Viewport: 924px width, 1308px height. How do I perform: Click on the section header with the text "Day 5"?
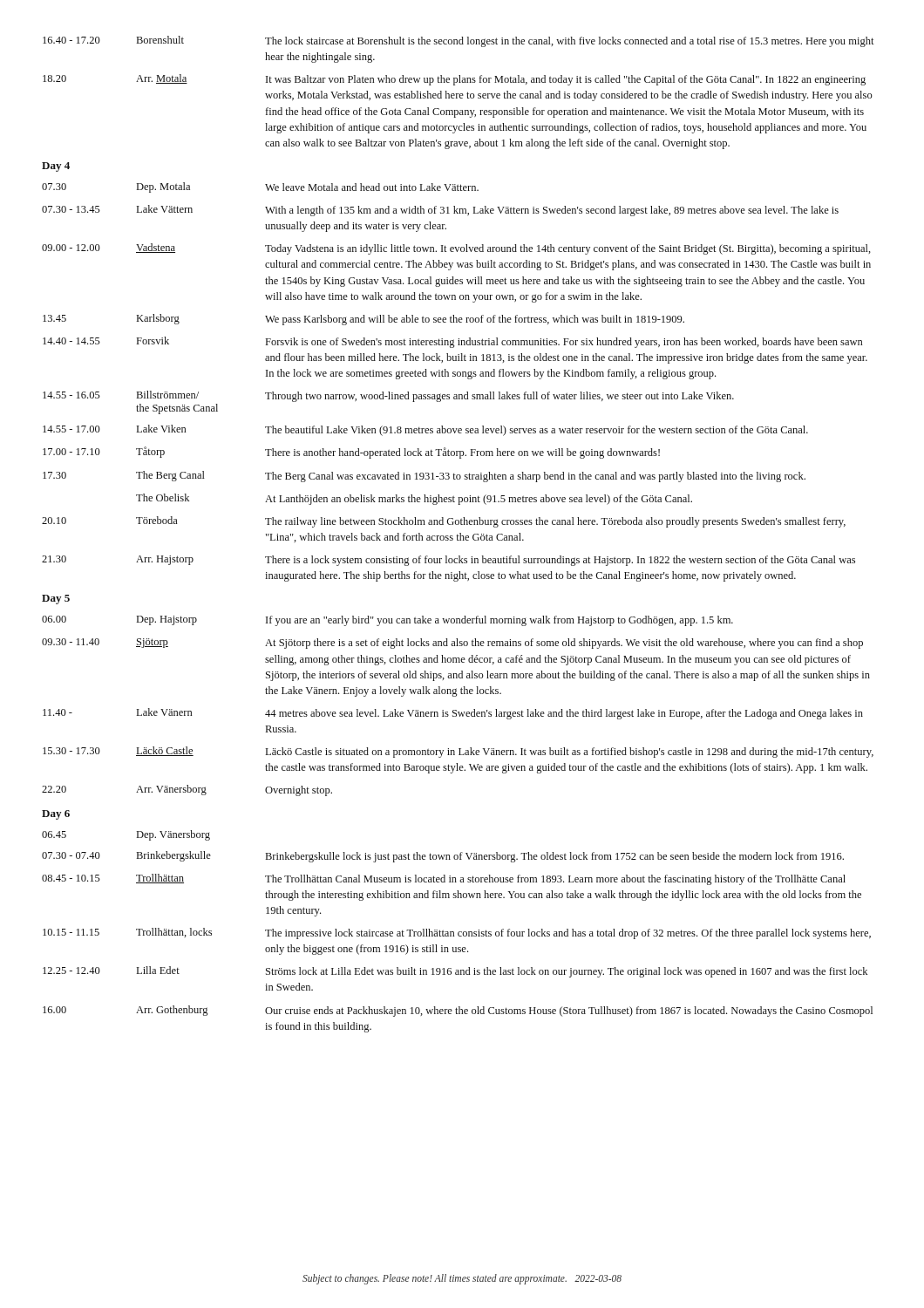click(x=56, y=600)
